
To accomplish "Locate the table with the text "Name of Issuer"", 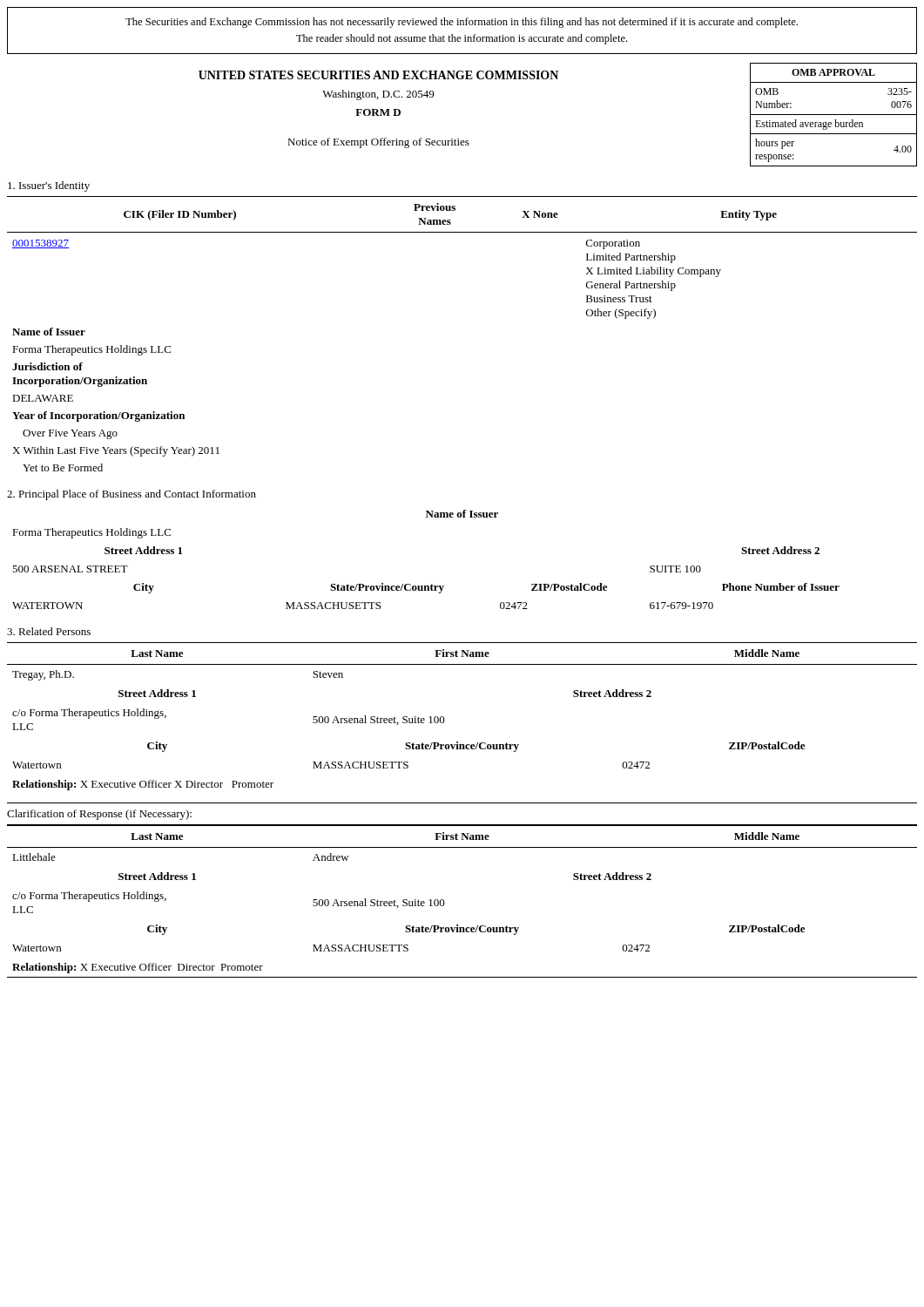I will [x=462, y=559].
